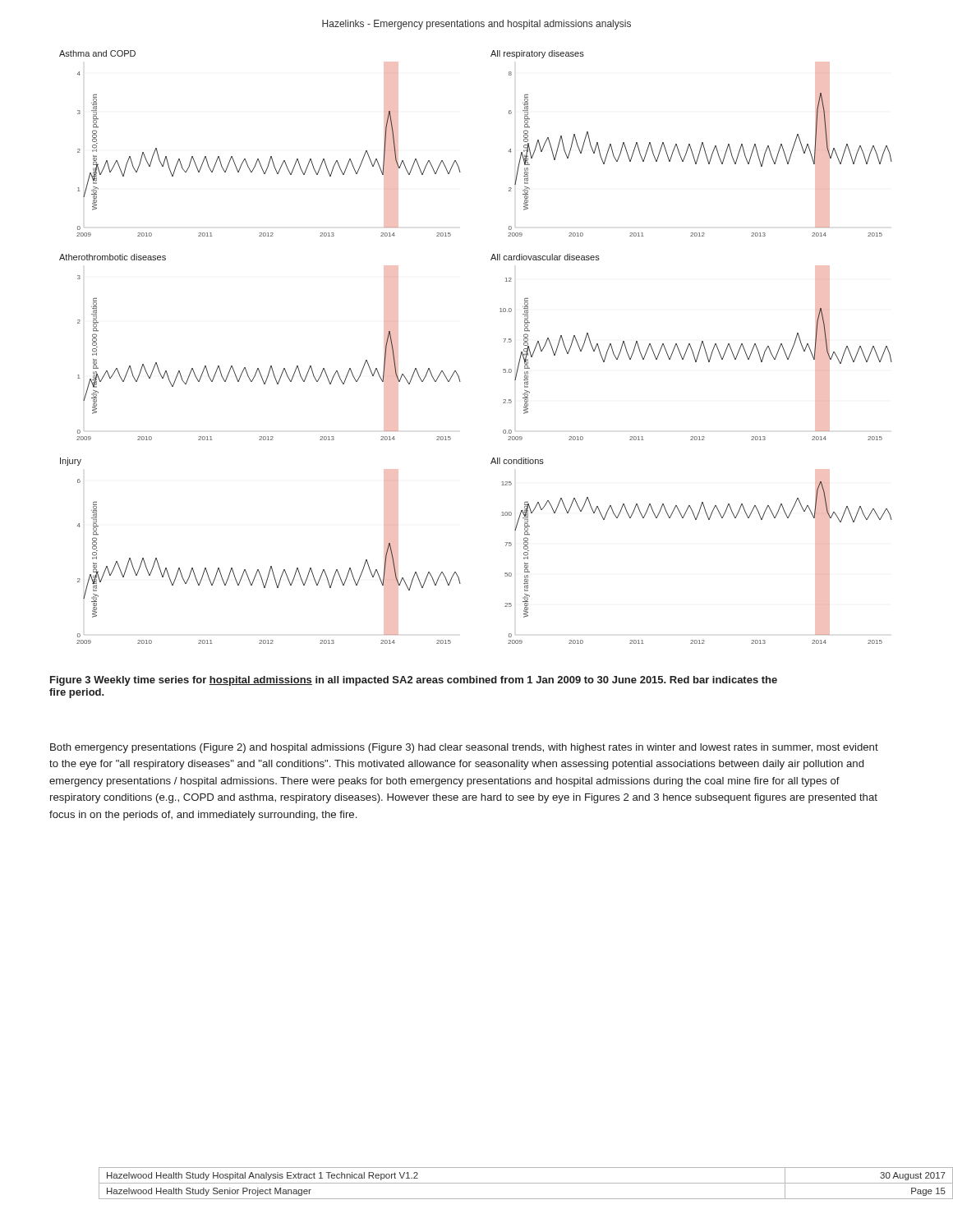This screenshot has height=1232, width=953.
Task: Find the caption
Action: 419,686
